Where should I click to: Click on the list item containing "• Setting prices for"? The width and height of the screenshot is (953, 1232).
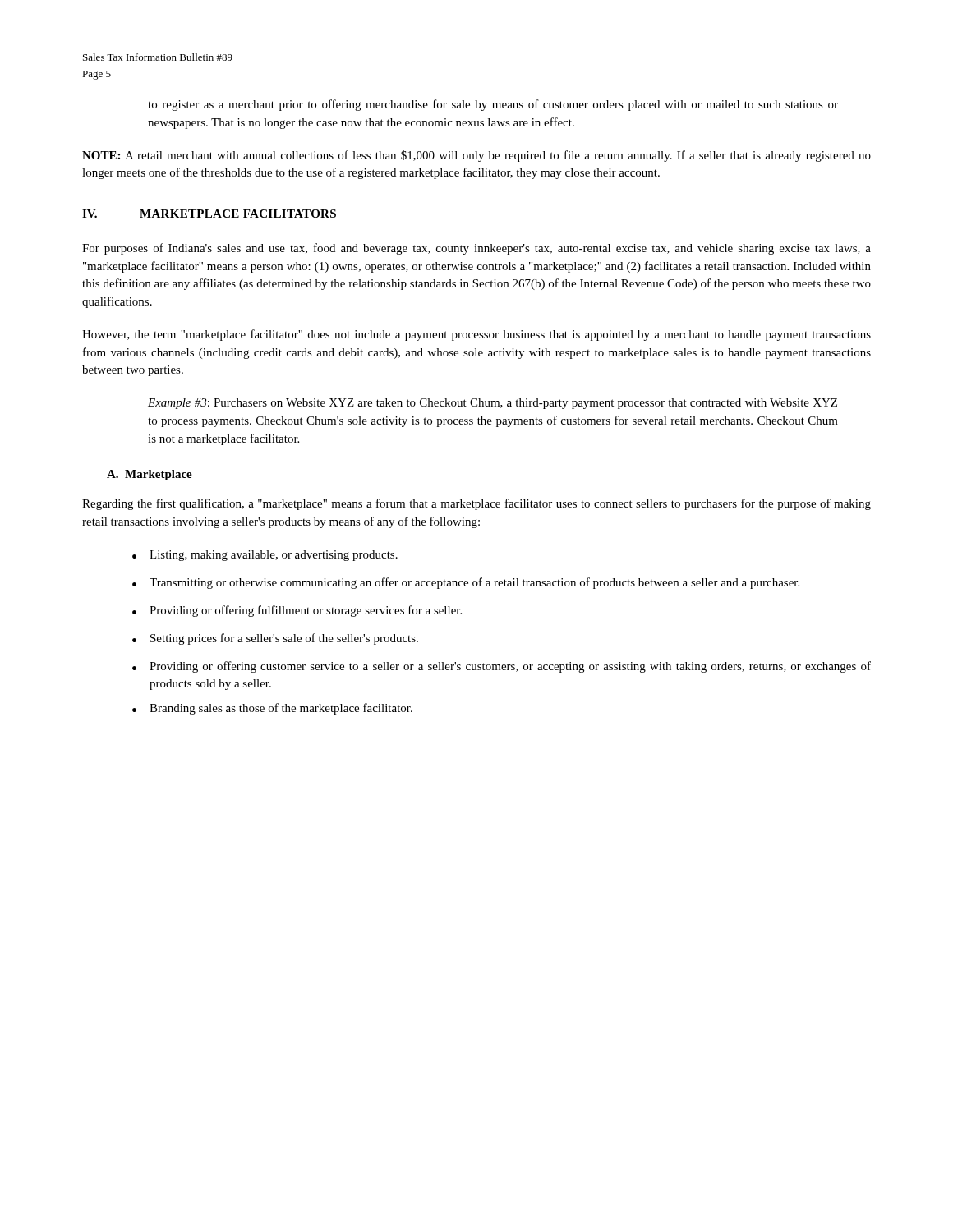tap(275, 639)
